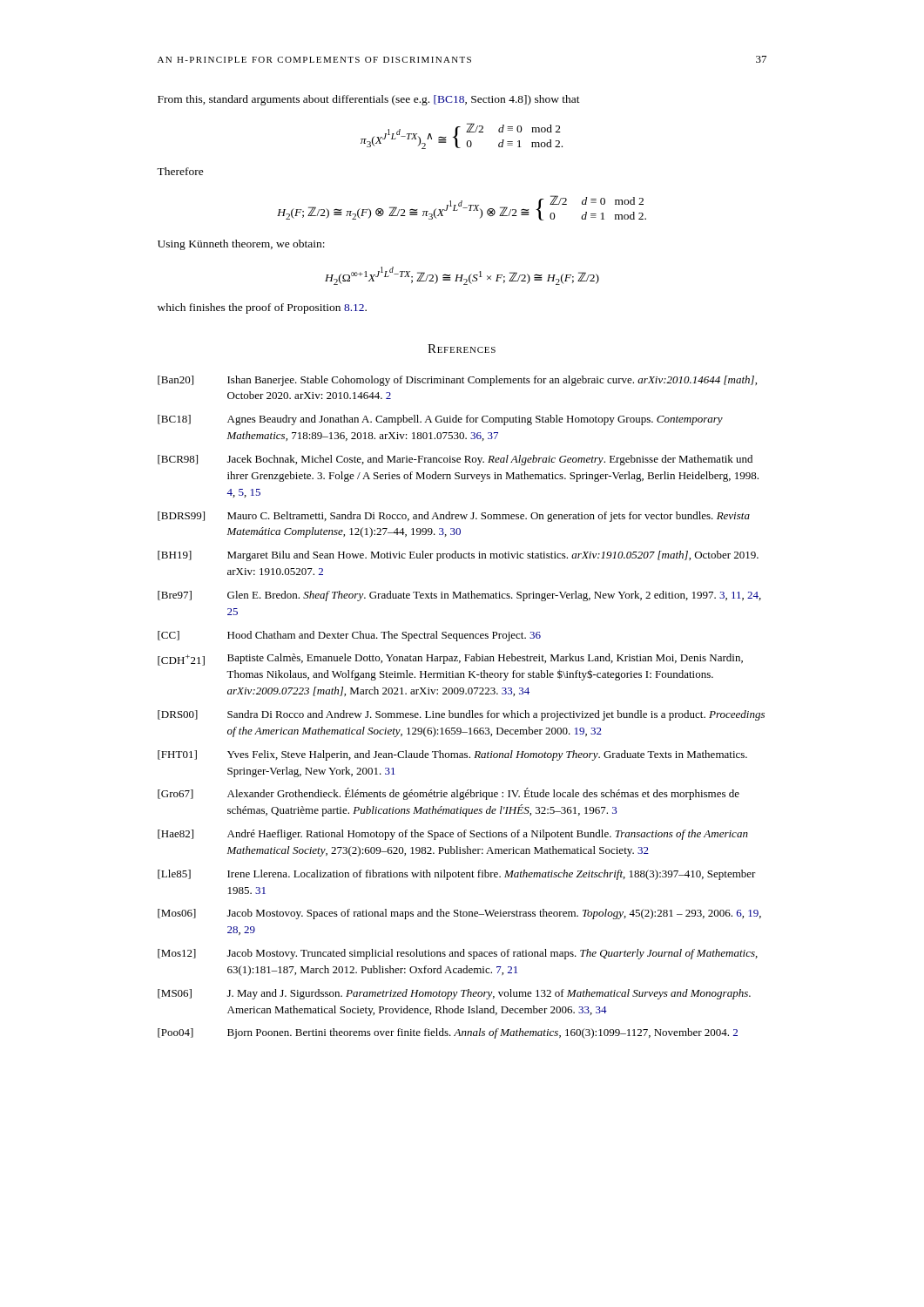Select the list item containing "[CC] Hood Chatham and Dexter"
This screenshot has width=924, height=1307.
click(x=462, y=635)
